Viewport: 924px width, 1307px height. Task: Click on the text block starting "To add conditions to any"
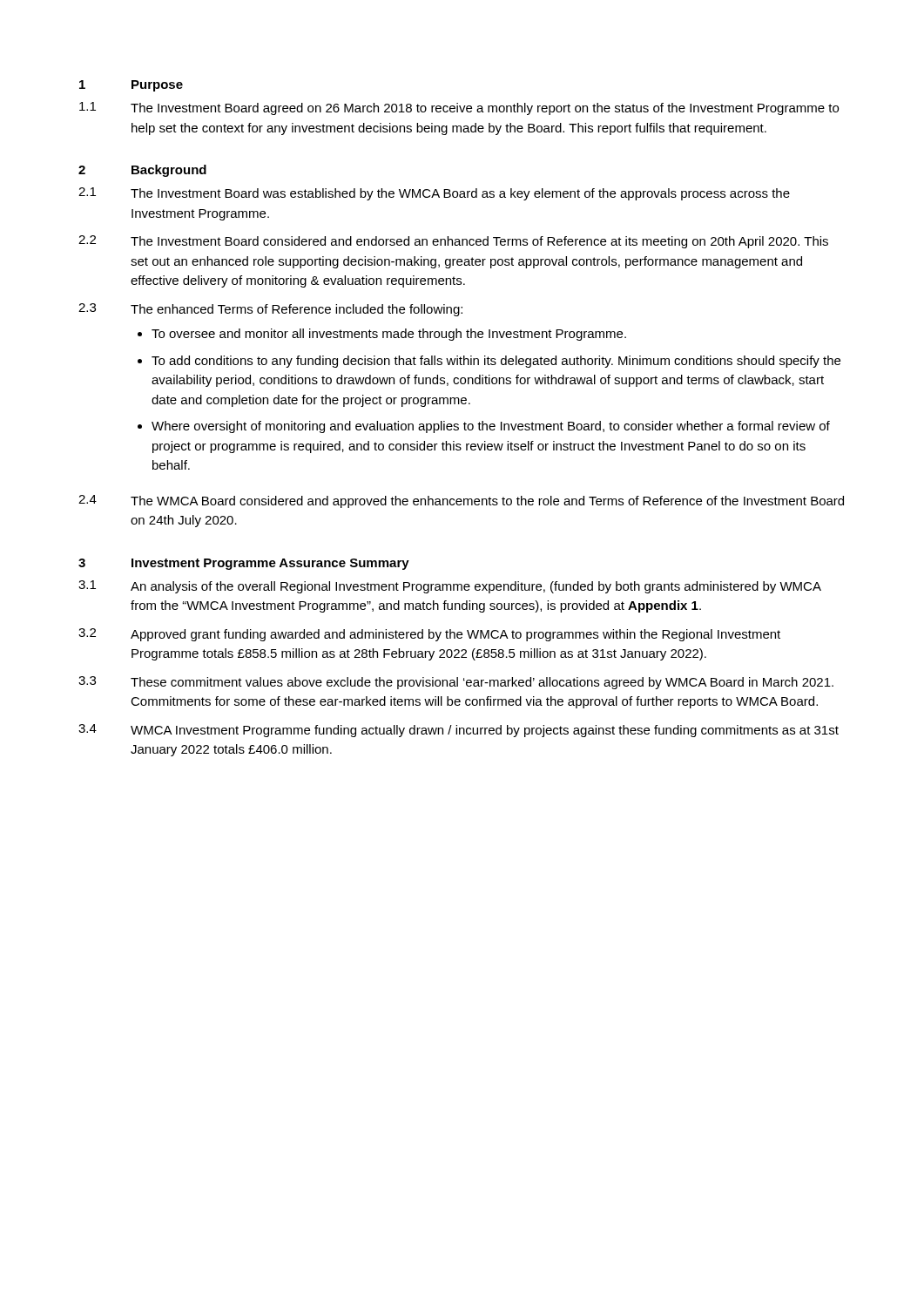pyautogui.click(x=496, y=379)
